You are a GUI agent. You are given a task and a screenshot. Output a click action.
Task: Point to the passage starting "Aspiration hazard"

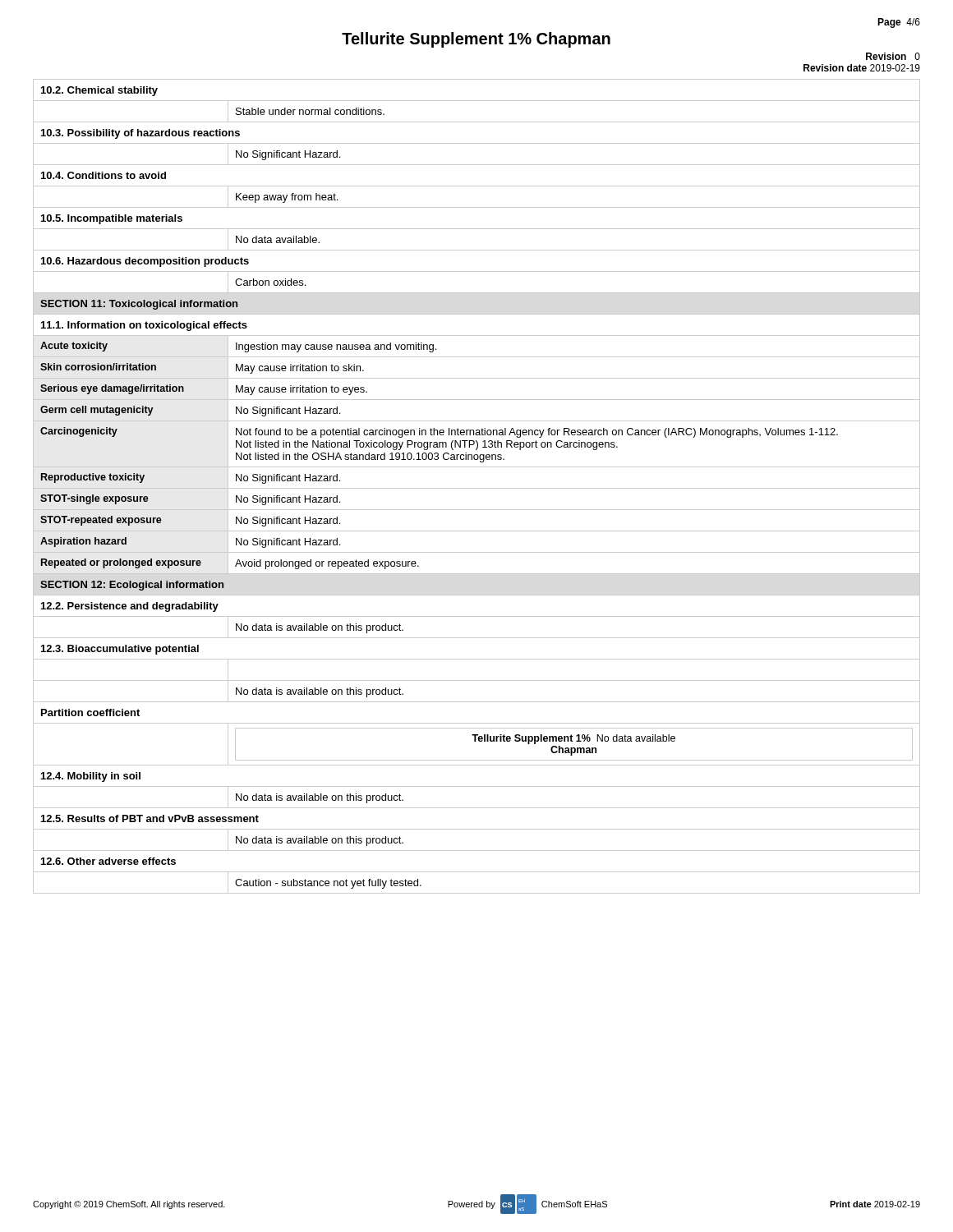(x=84, y=541)
